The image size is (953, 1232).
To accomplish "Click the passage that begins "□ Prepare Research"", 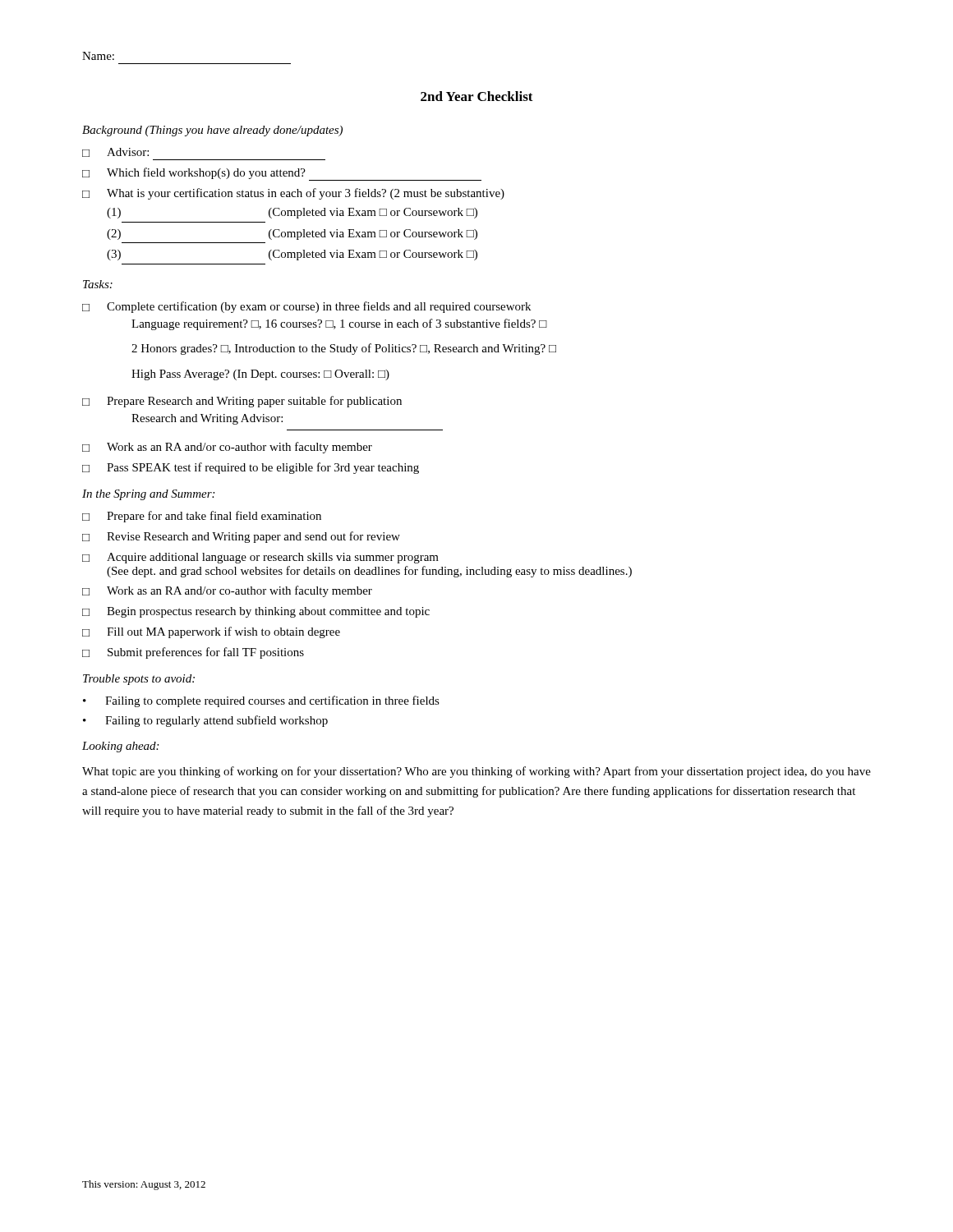I will [242, 402].
